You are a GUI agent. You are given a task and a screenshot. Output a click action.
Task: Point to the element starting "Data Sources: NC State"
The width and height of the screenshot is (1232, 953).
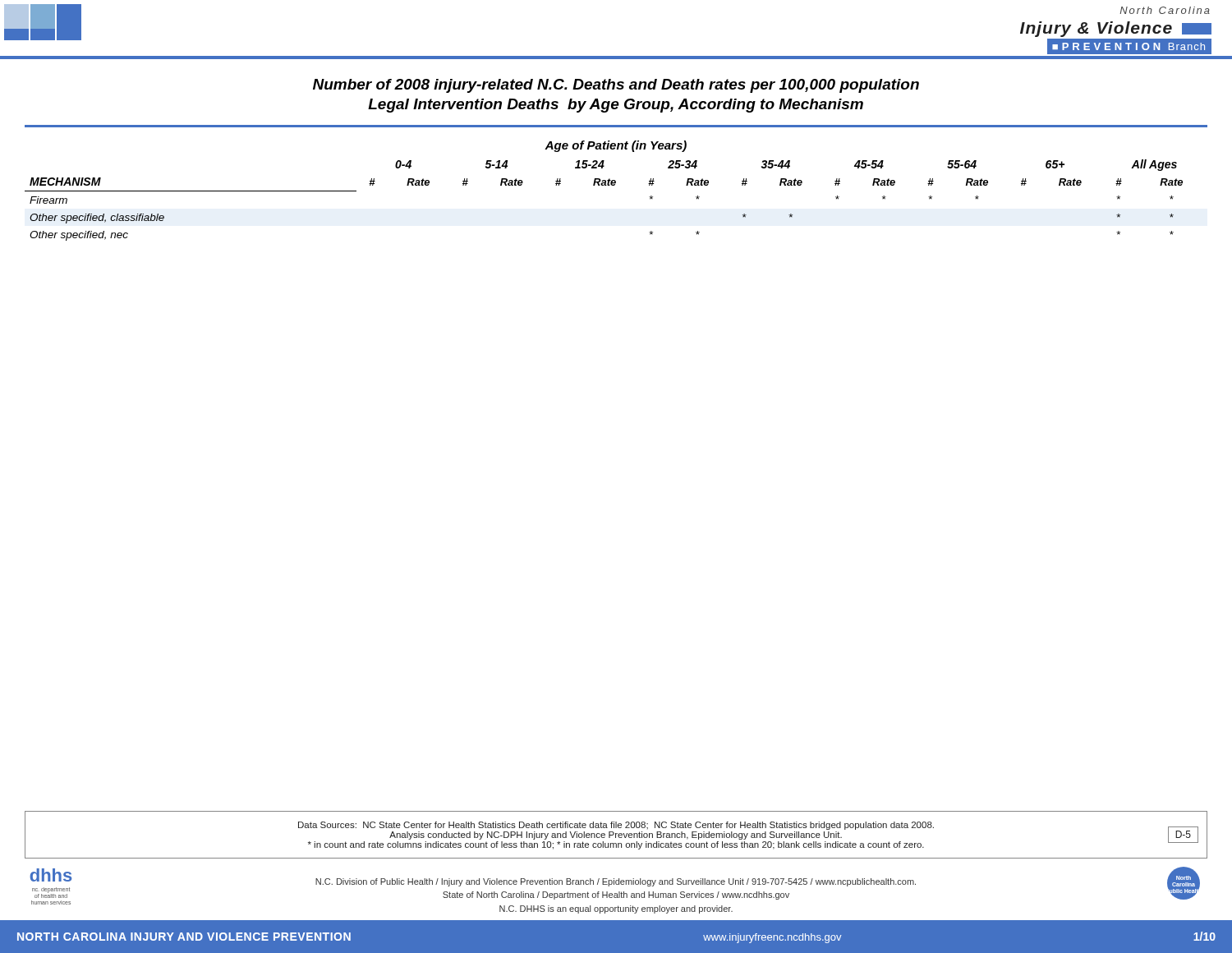click(x=748, y=835)
